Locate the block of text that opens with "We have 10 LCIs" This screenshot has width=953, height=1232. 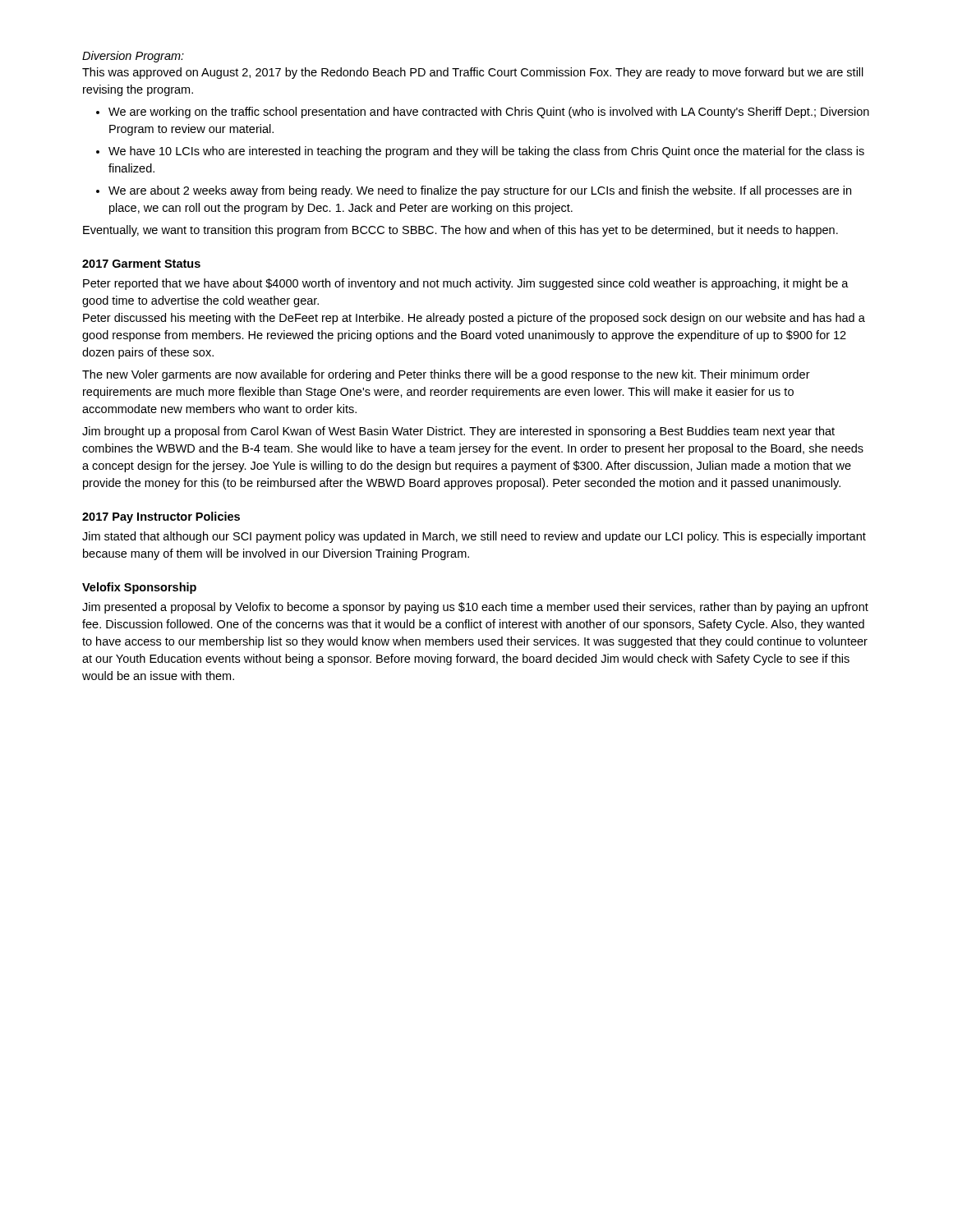point(476,160)
